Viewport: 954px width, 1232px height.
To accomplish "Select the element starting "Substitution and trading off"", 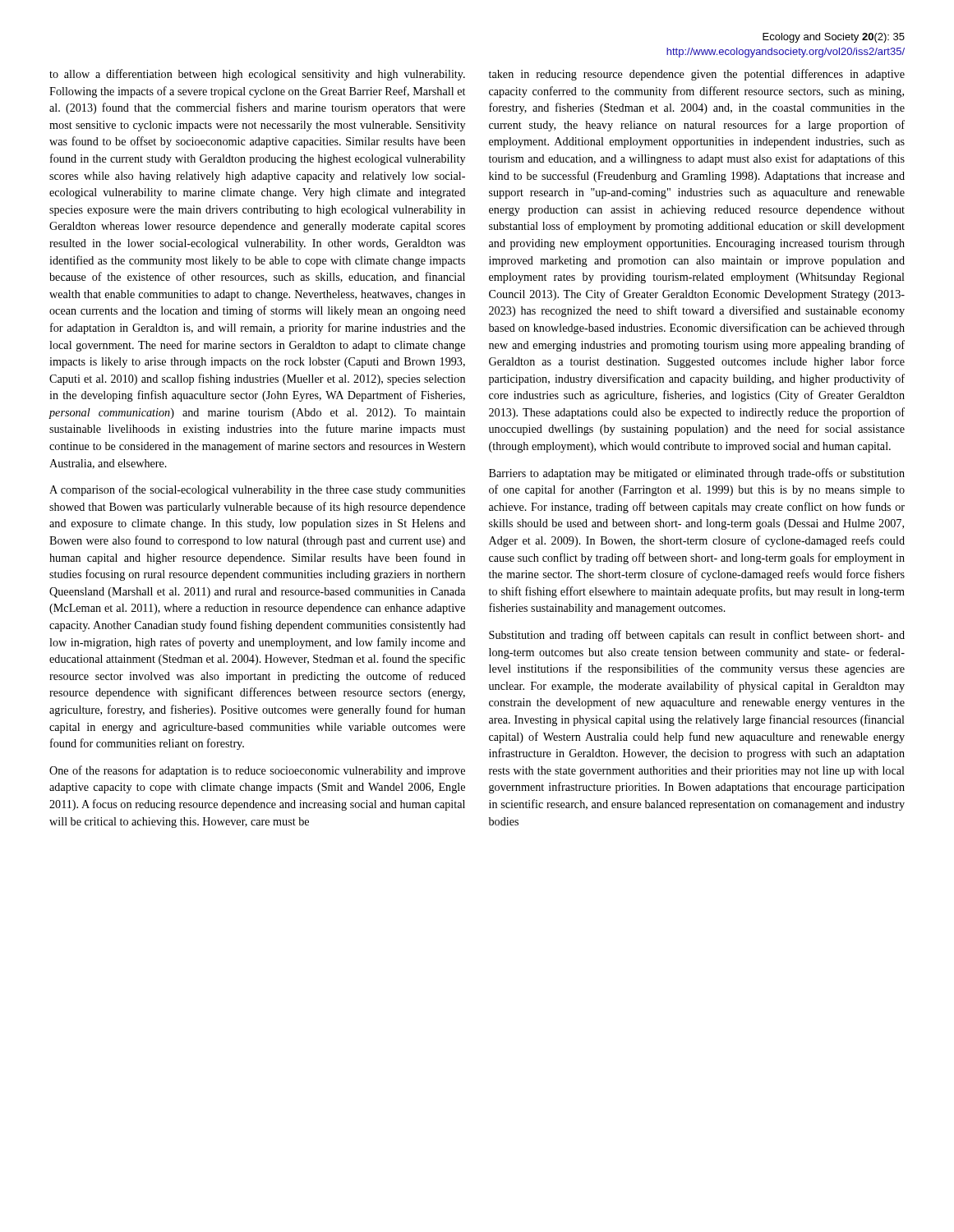I will point(697,728).
